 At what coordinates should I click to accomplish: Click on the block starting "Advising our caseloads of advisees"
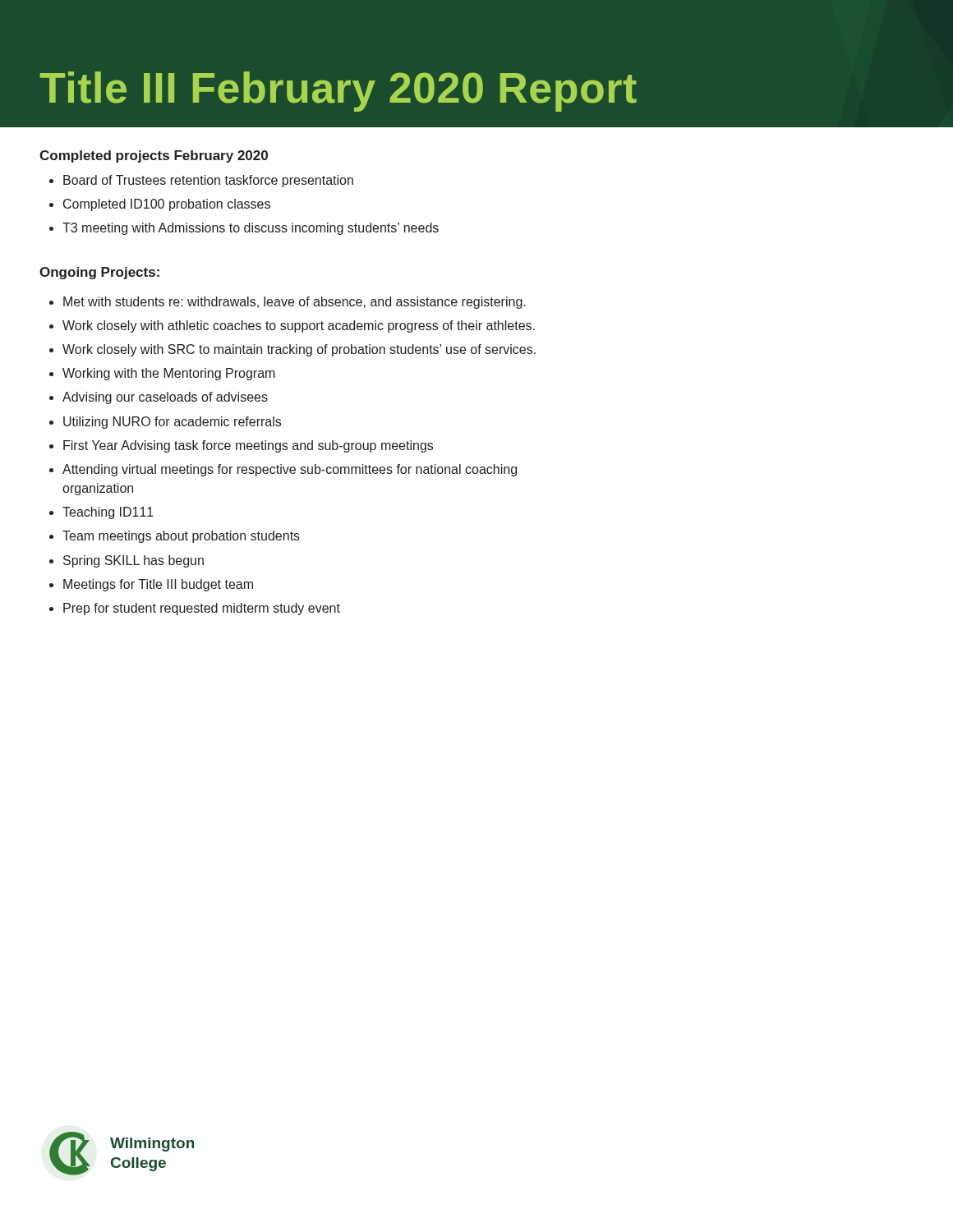pos(165,397)
